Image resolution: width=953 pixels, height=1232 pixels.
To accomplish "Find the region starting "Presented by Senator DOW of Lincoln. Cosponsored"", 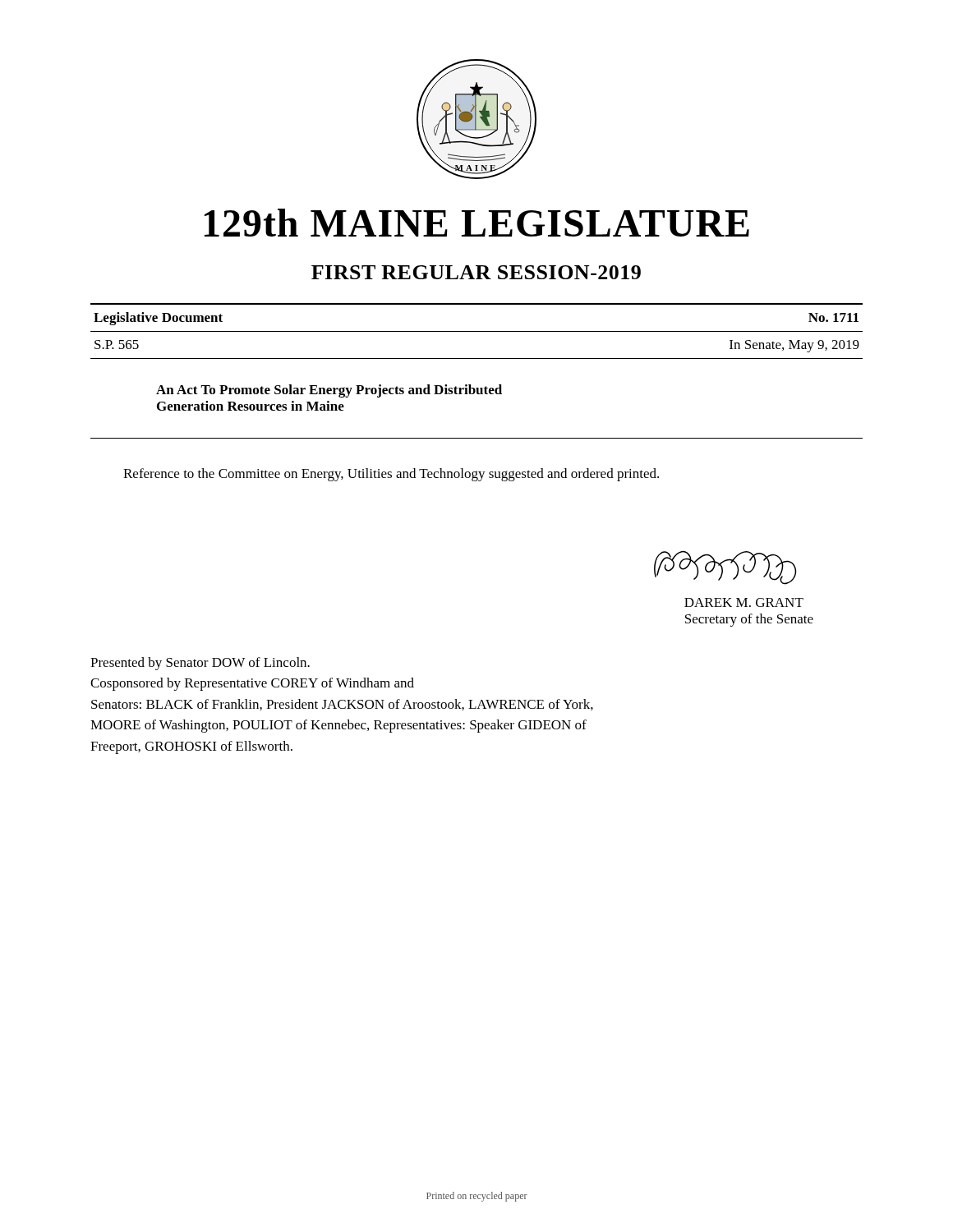I will pyautogui.click(x=342, y=704).
